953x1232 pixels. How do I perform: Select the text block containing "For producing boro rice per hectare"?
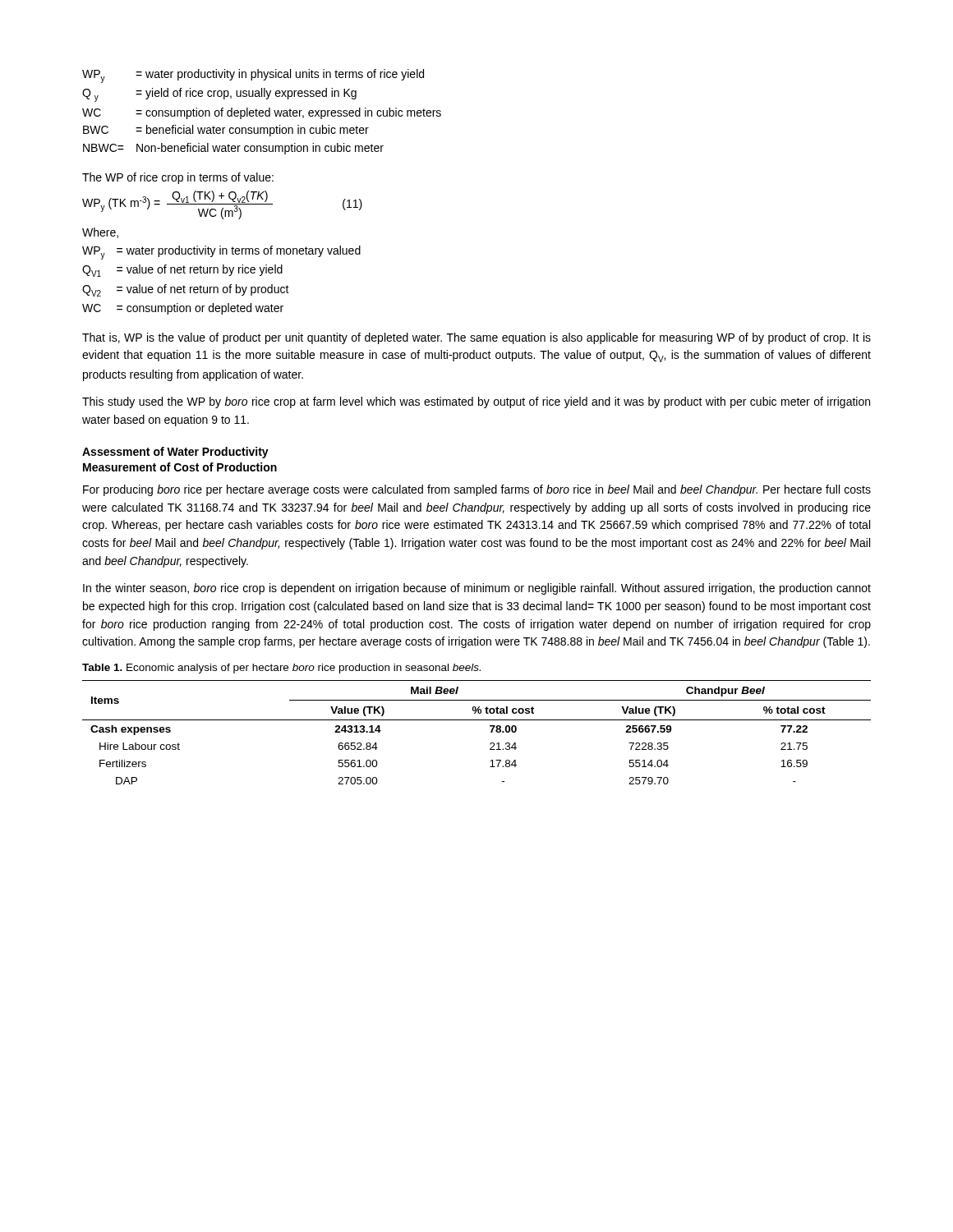pos(476,526)
